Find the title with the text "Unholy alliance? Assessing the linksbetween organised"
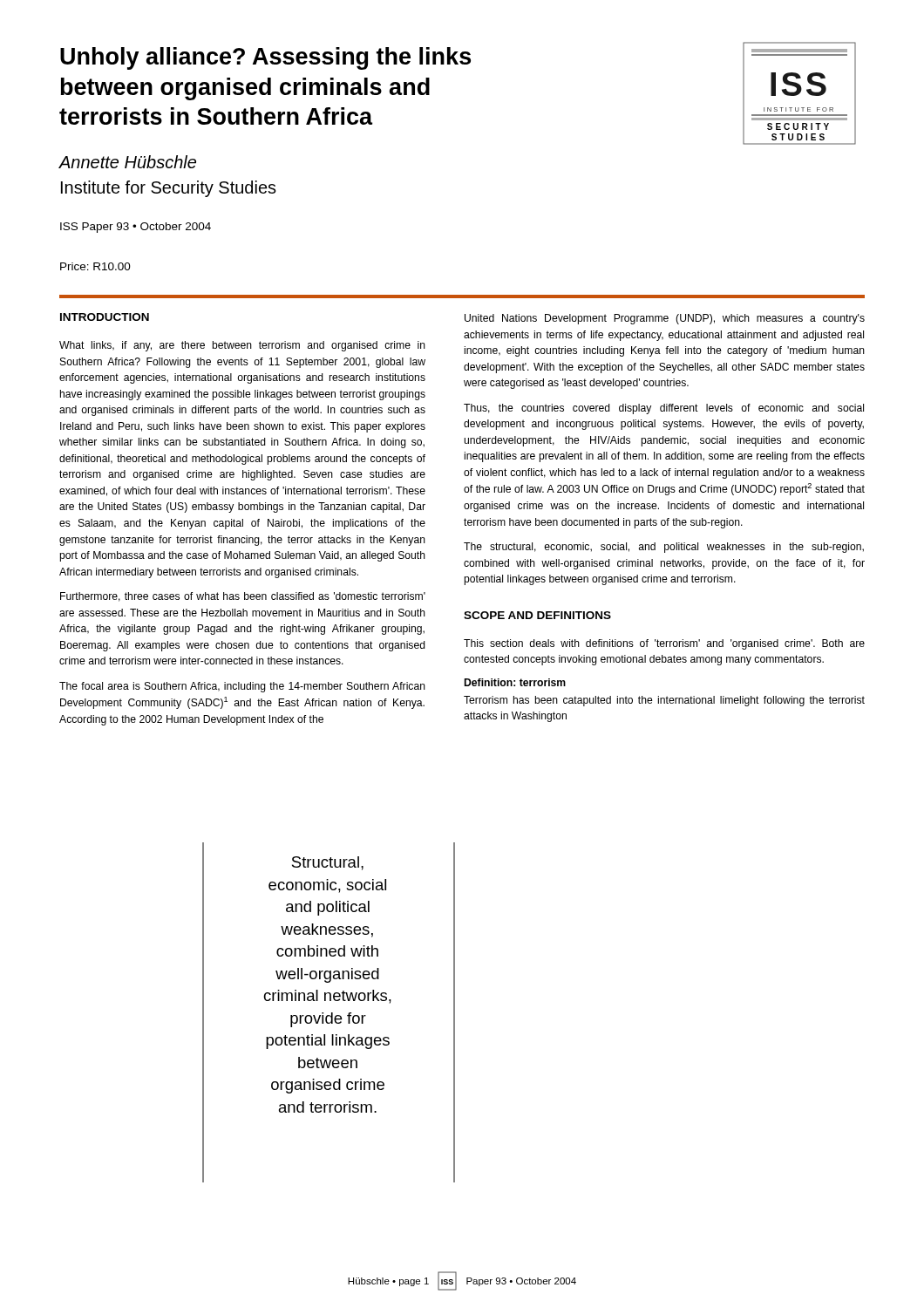 [x=266, y=87]
